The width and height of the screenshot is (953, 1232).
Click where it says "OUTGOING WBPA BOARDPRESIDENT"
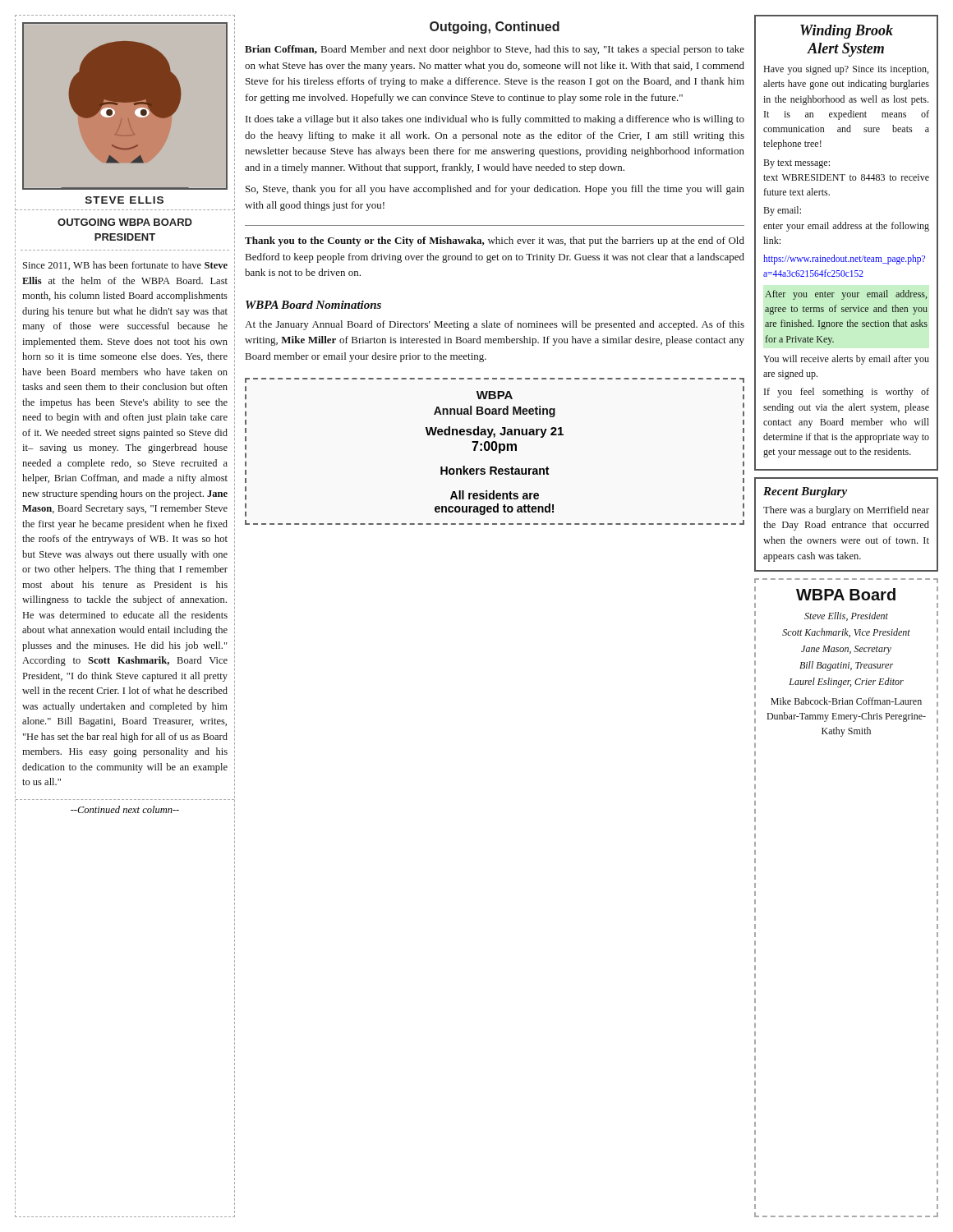click(x=125, y=230)
